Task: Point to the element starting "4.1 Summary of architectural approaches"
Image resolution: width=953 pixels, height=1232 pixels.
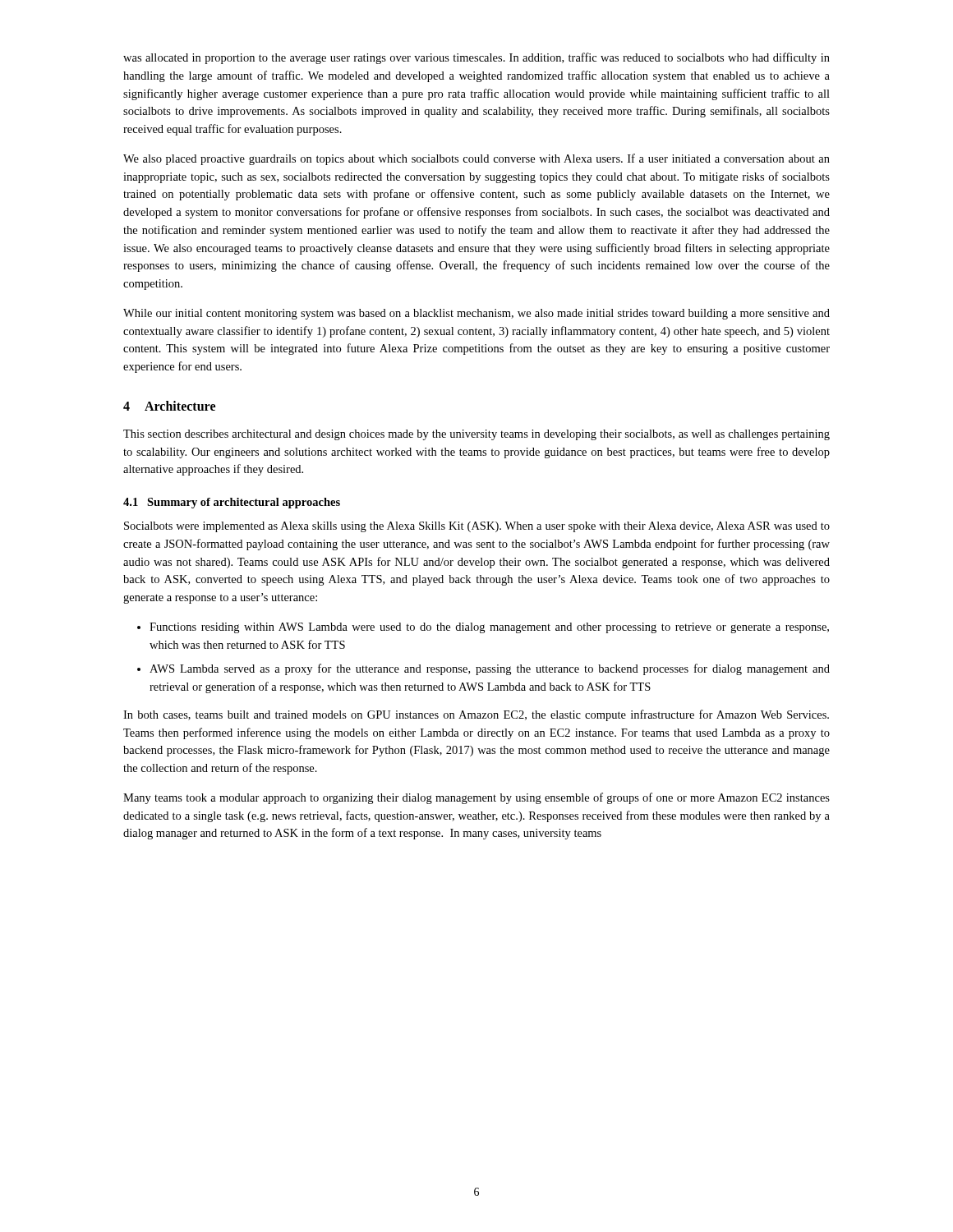Action: tap(232, 502)
